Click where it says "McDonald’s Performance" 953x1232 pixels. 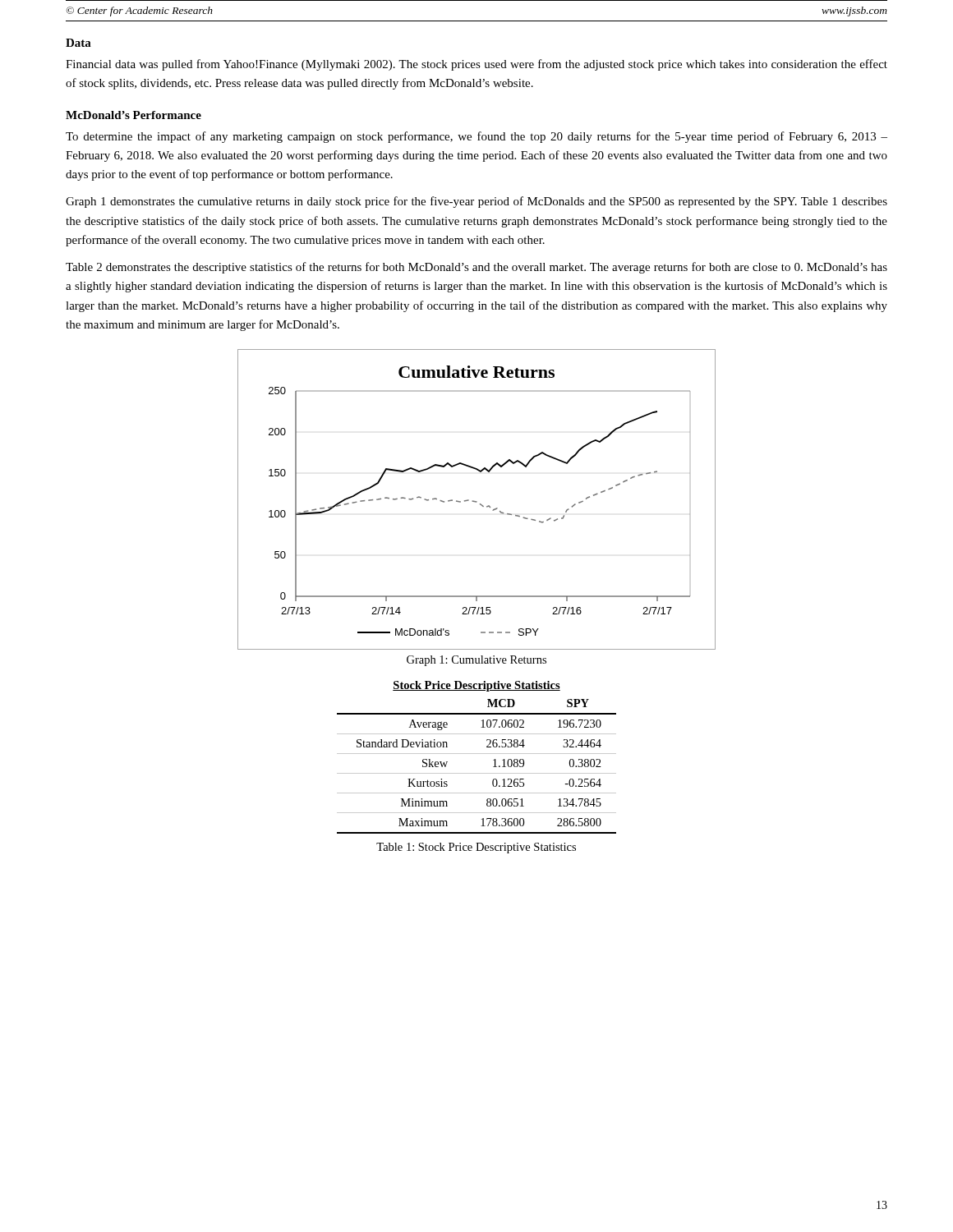(x=133, y=115)
